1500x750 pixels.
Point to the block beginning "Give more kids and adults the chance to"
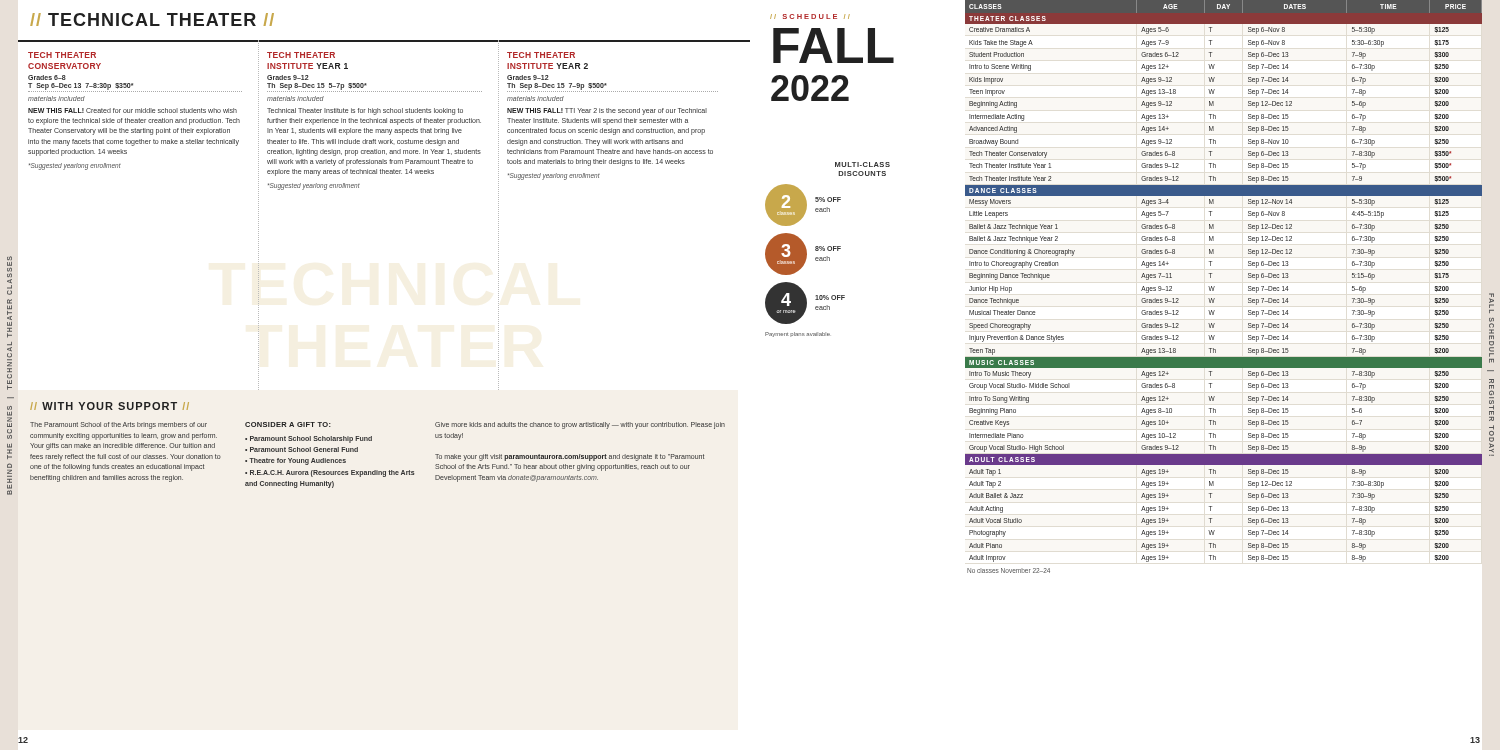pos(580,451)
